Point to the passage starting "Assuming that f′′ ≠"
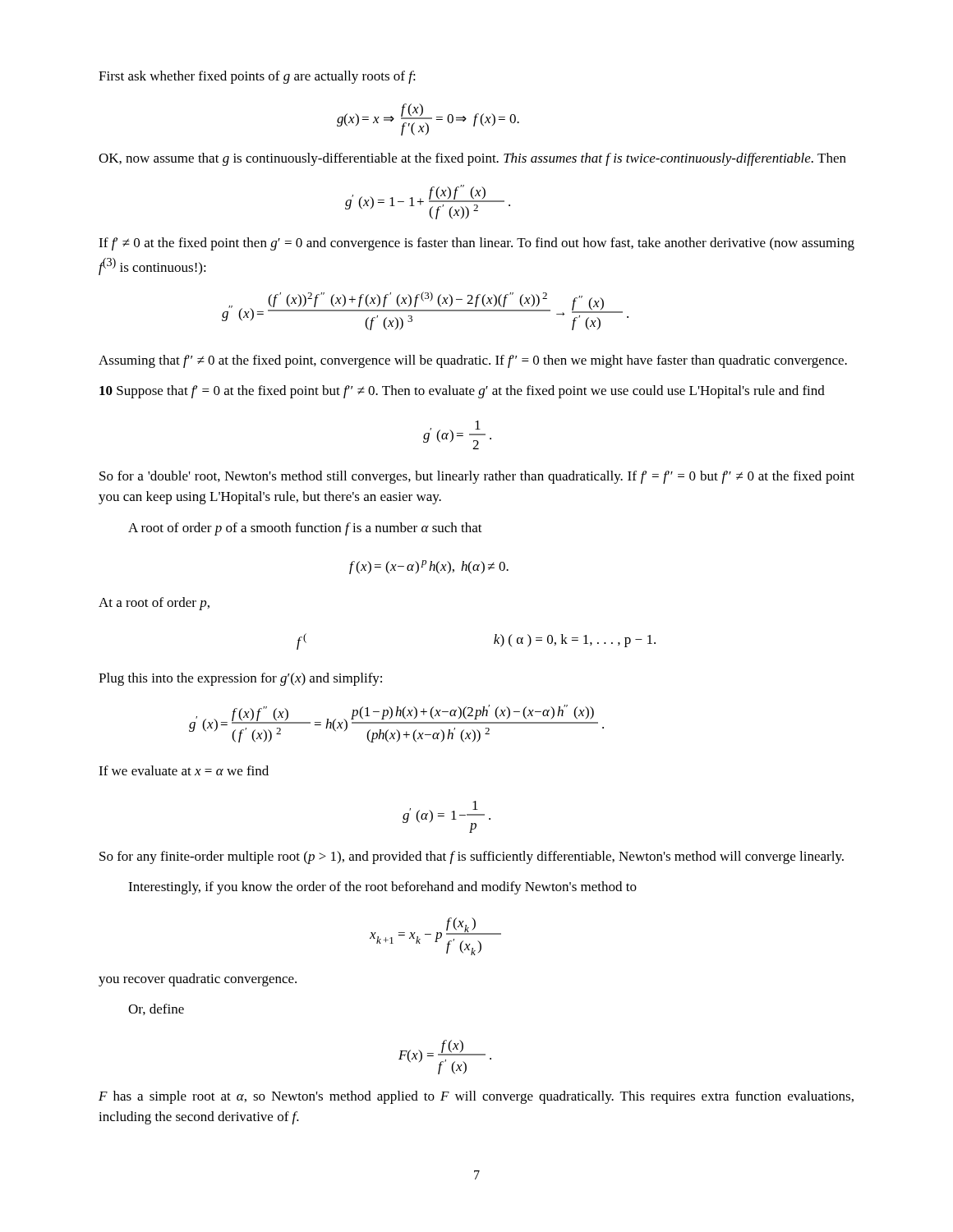This screenshot has width=953, height=1232. pos(476,360)
